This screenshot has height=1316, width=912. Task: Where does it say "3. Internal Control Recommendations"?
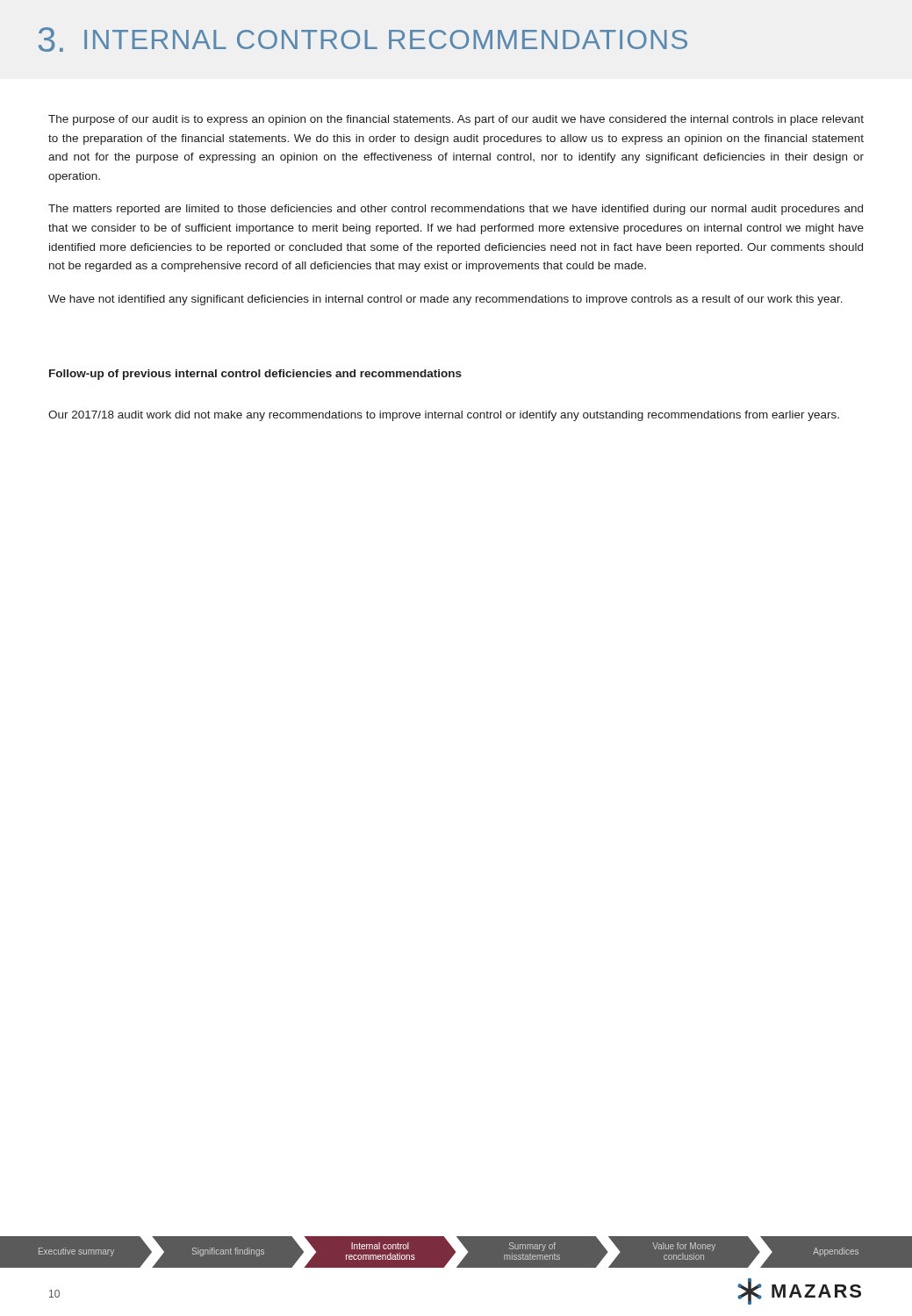[x=363, y=39]
